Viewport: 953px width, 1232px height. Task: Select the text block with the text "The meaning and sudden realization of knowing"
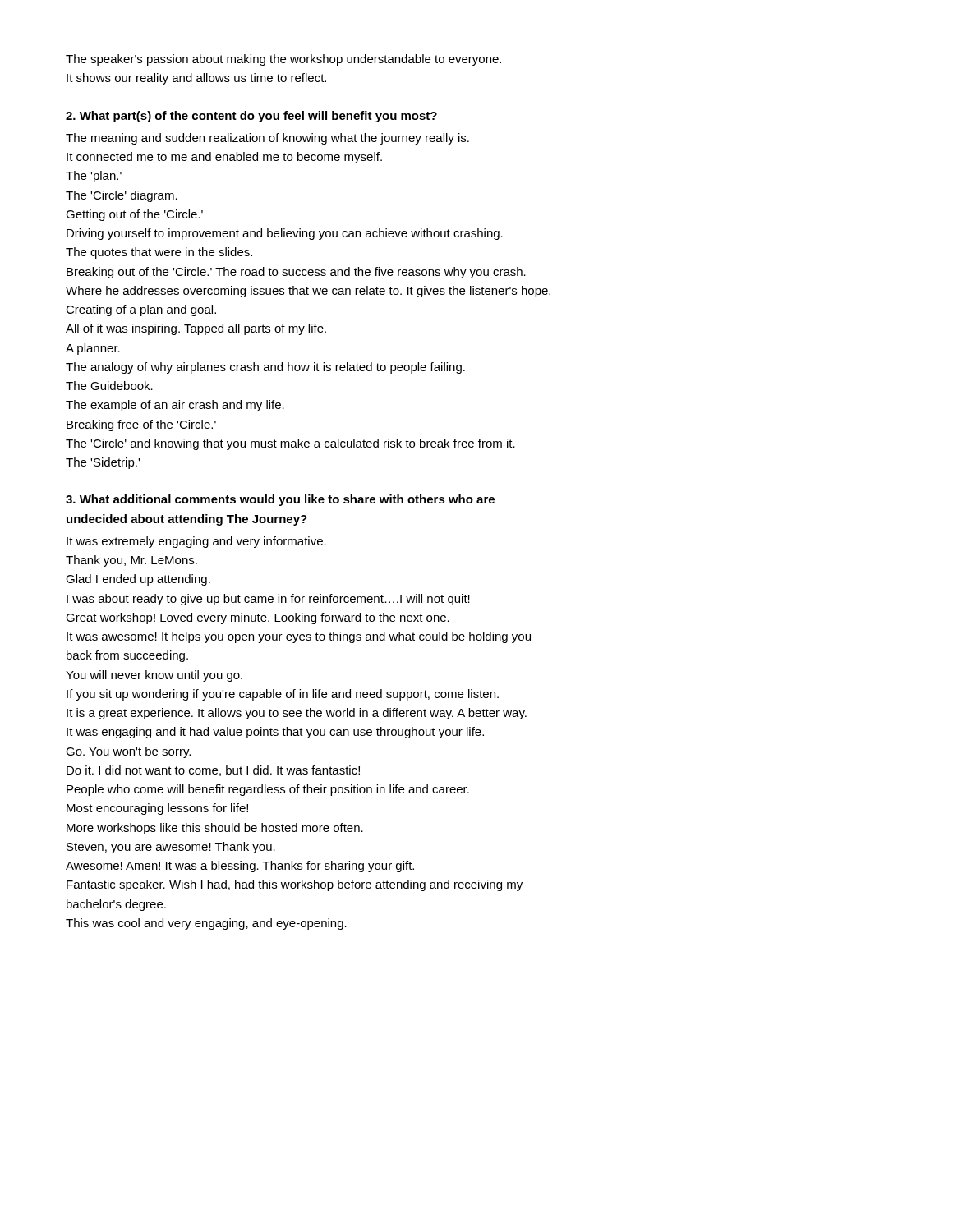(x=309, y=300)
